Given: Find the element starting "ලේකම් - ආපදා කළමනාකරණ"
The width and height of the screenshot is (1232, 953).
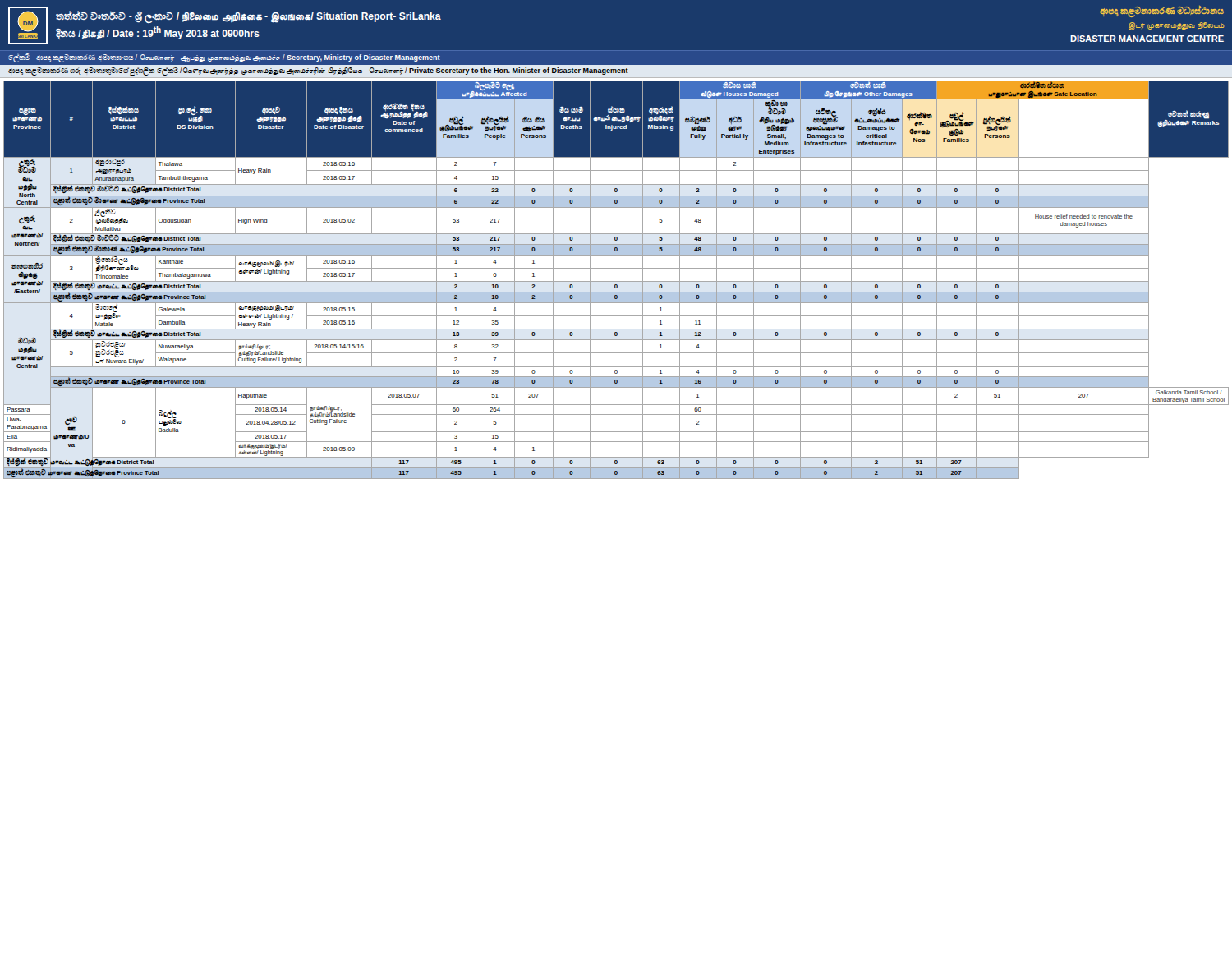Looking at the screenshot, I should click(224, 58).
